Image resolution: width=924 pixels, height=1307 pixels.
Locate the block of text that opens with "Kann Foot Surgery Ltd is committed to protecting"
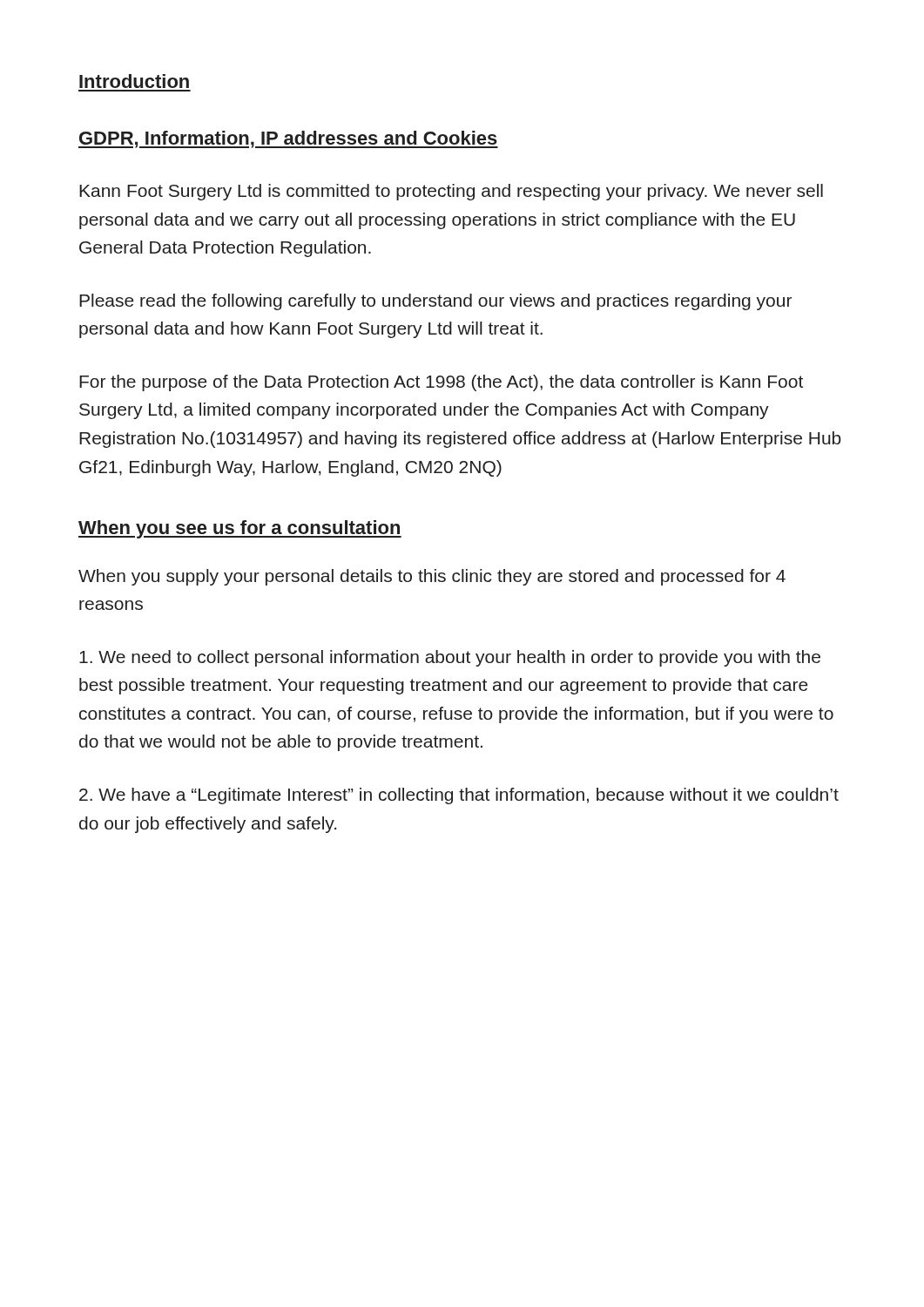tap(451, 219)
